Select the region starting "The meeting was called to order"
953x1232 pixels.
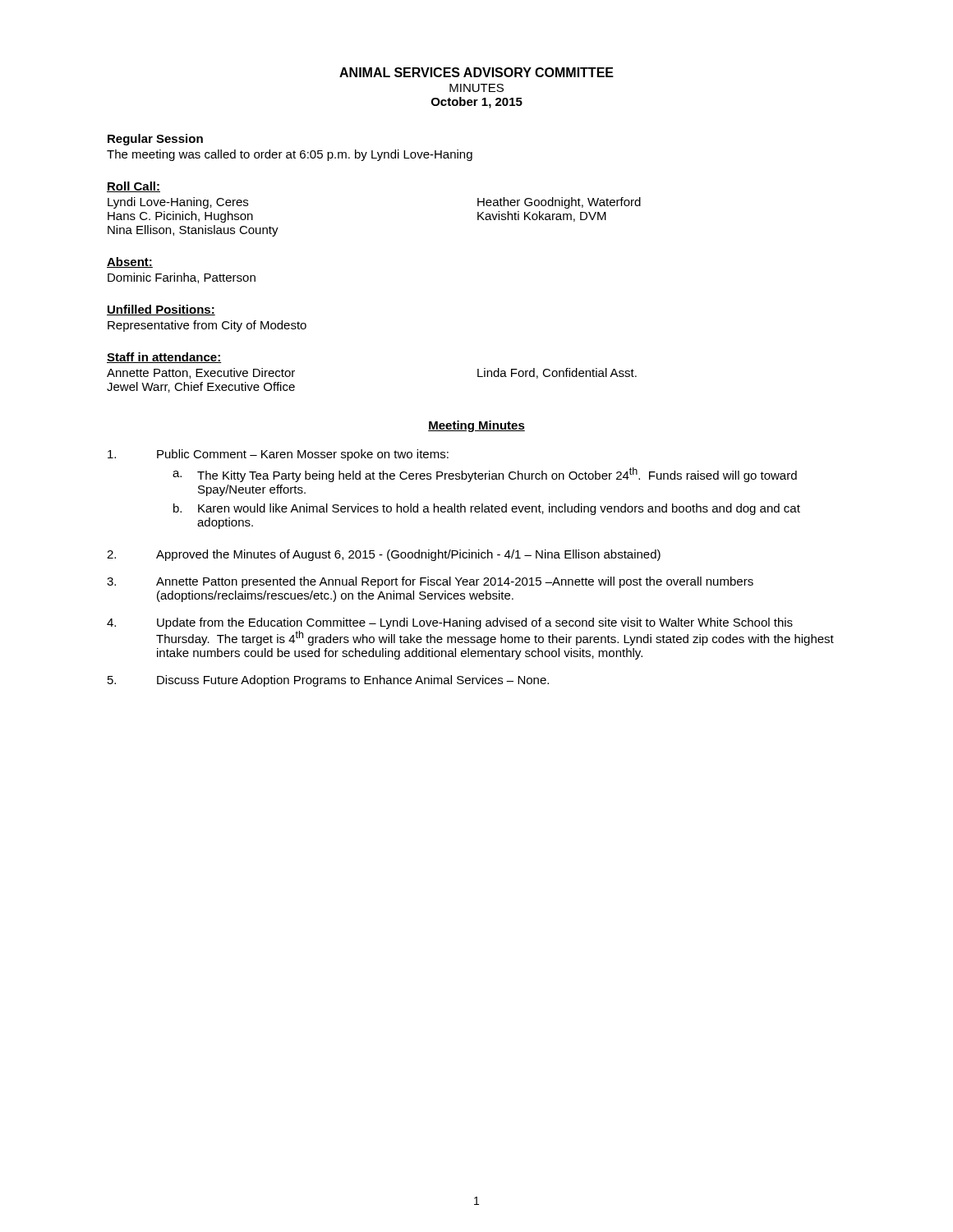pyautogui.click(x=290, y=154)
